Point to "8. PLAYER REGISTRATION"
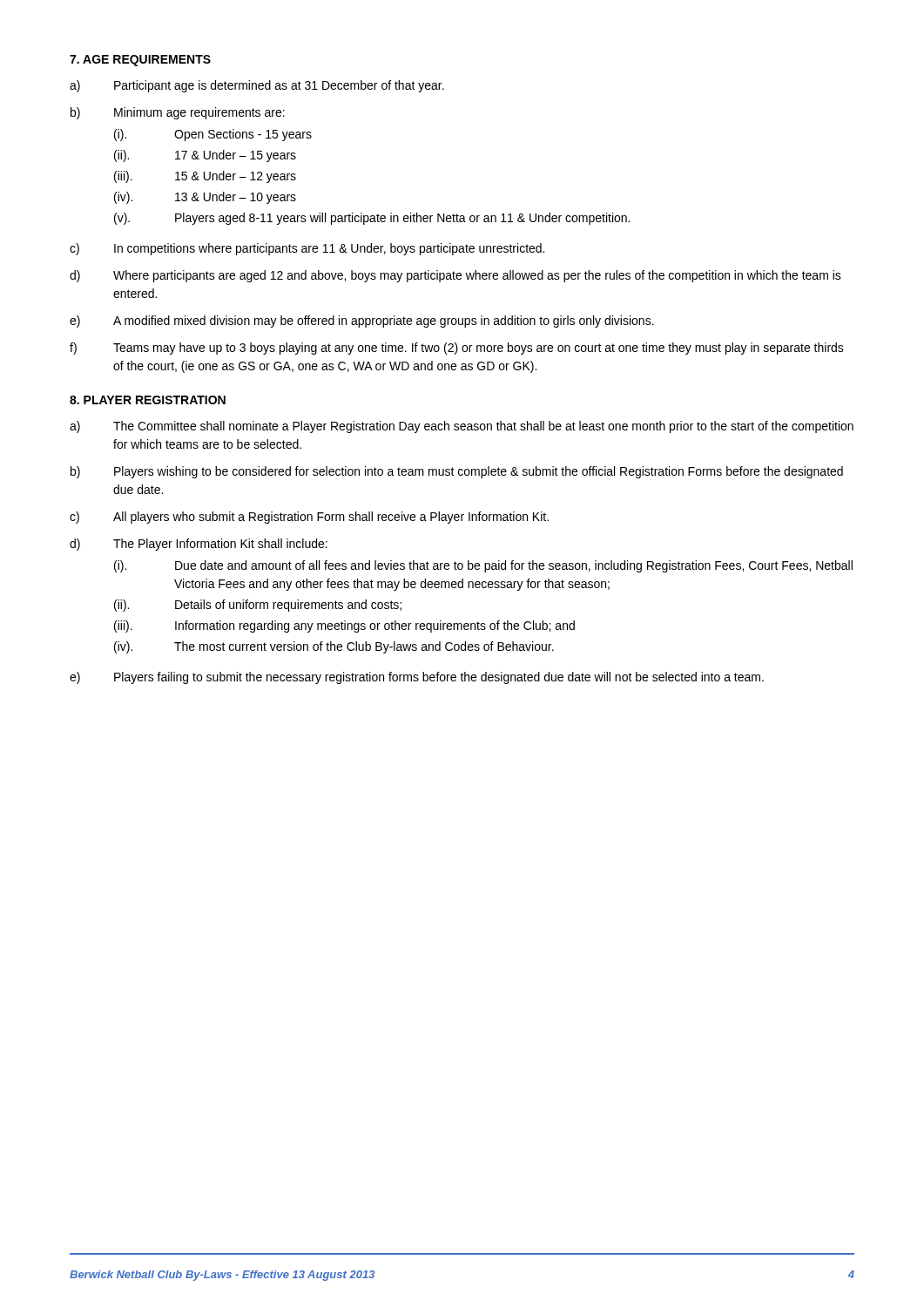 click(148, 400)
